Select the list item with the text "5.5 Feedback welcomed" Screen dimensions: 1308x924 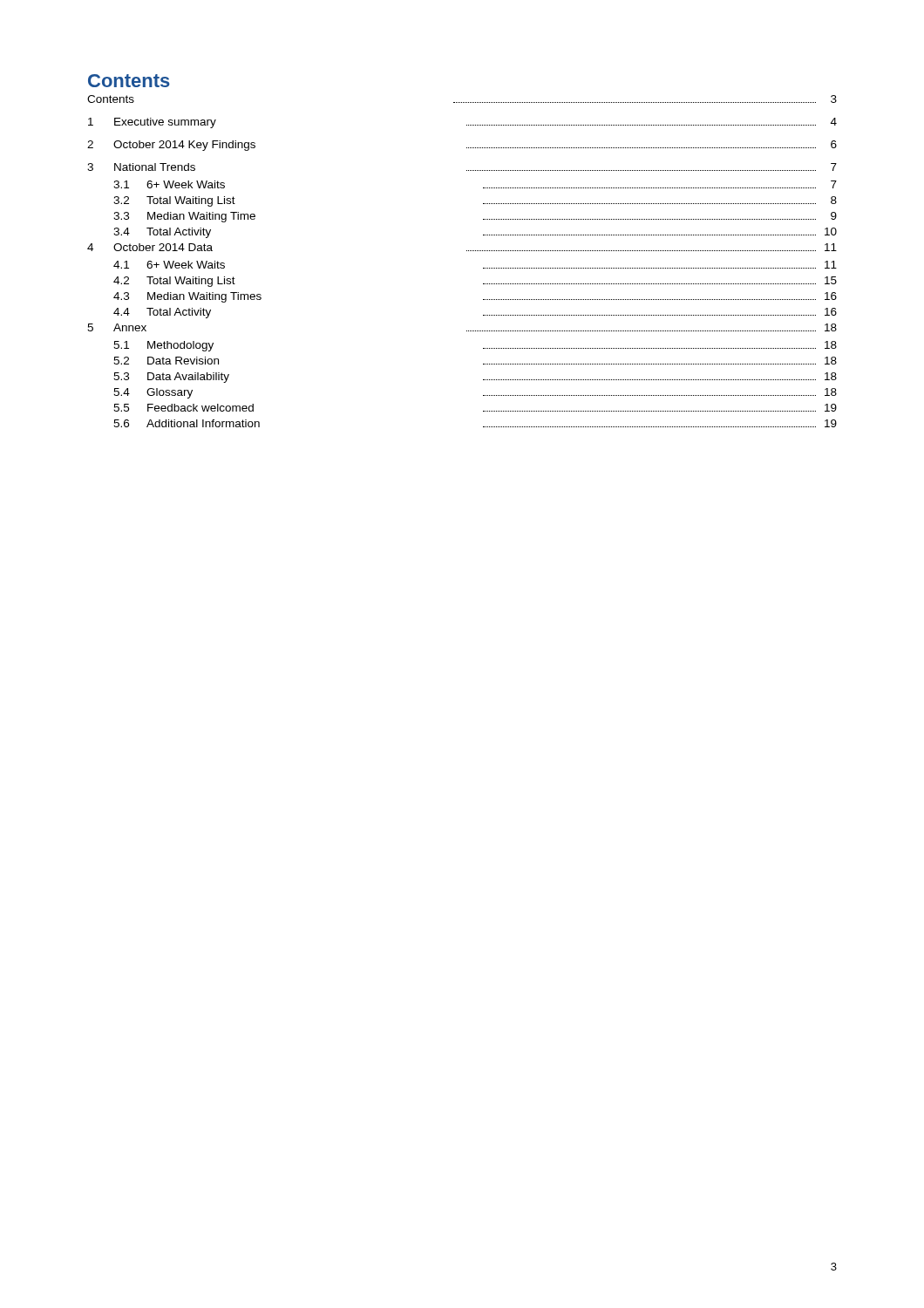[475, 408]
